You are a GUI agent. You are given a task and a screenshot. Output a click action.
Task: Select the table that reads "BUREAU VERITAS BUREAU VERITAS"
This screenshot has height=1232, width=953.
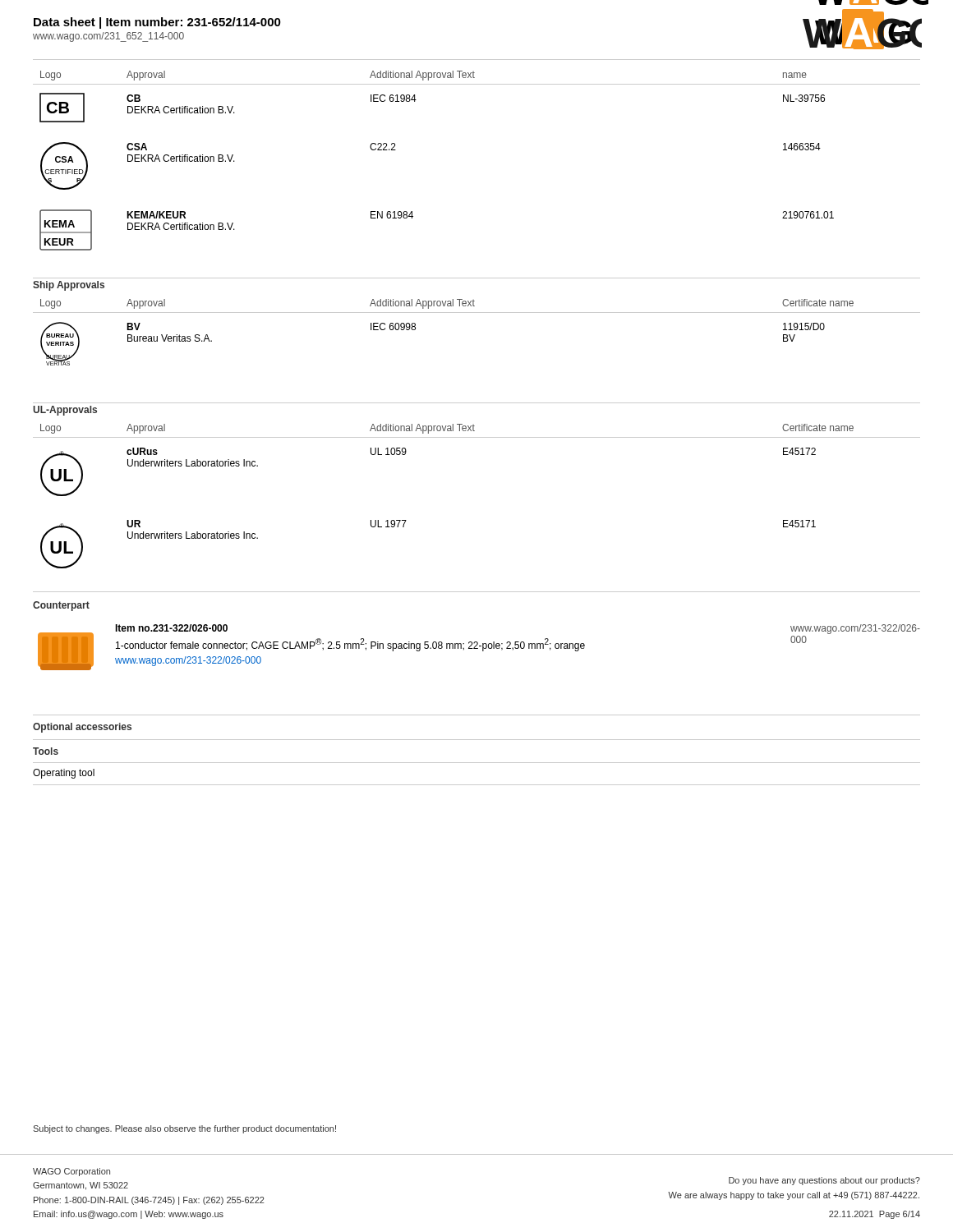coord(476,336)
